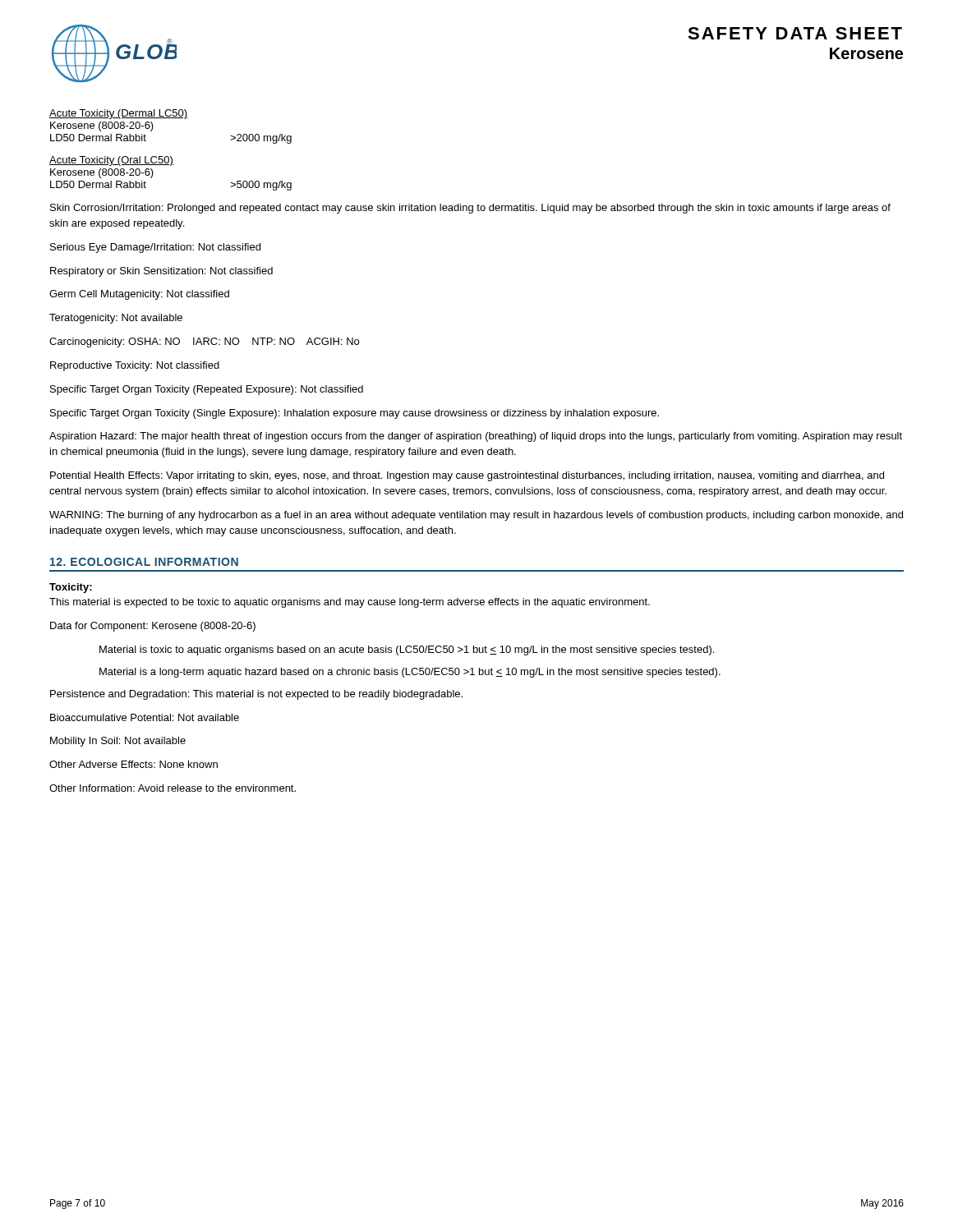Locate the region starting "SAFETY DATA SHEET Kerosene"
The image size is (953, 1232).
pyautogui.click(x=796, y=43)
